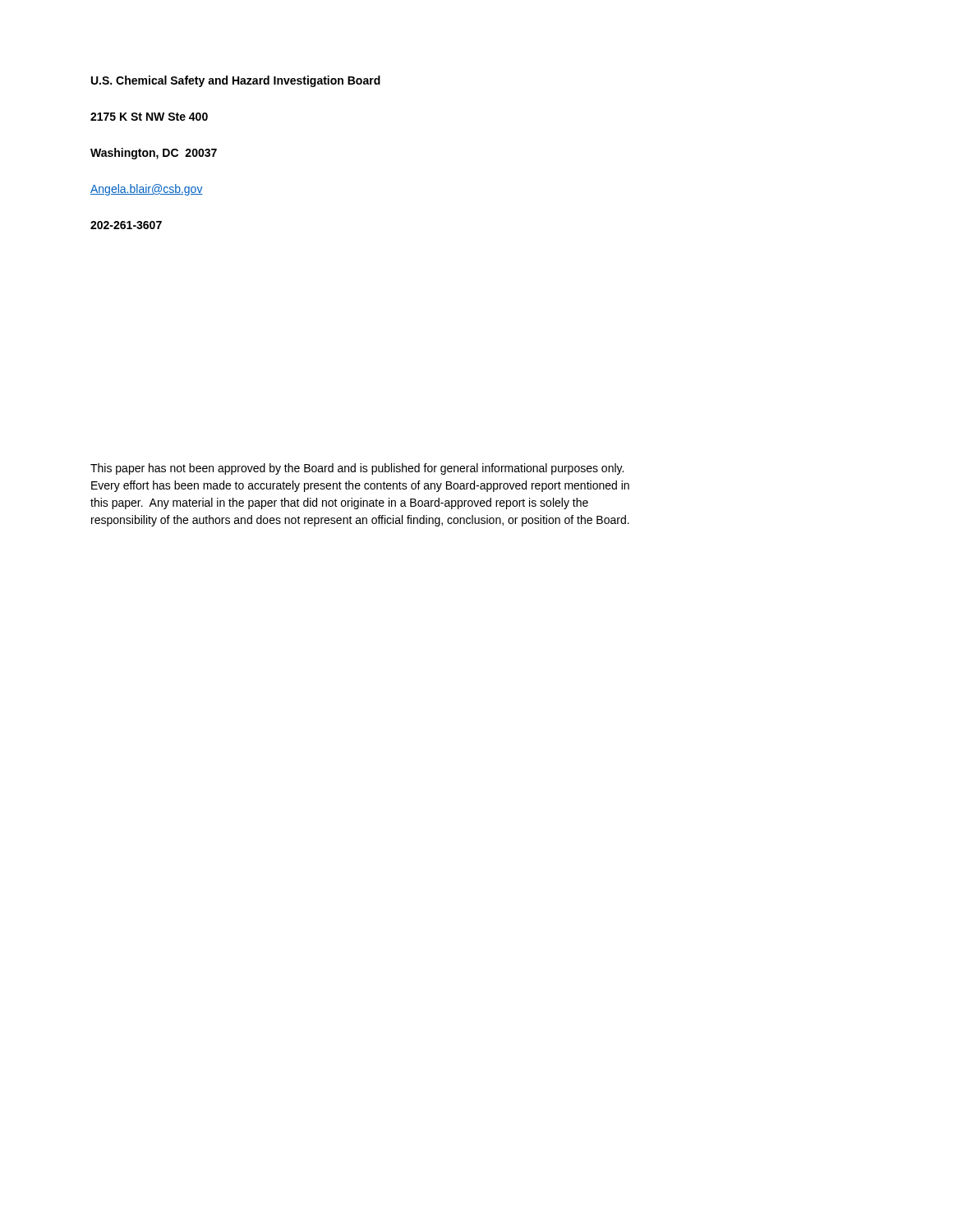Select the text block that says "2175 K St NW"

pyautogui.click(x=149, y=117)
